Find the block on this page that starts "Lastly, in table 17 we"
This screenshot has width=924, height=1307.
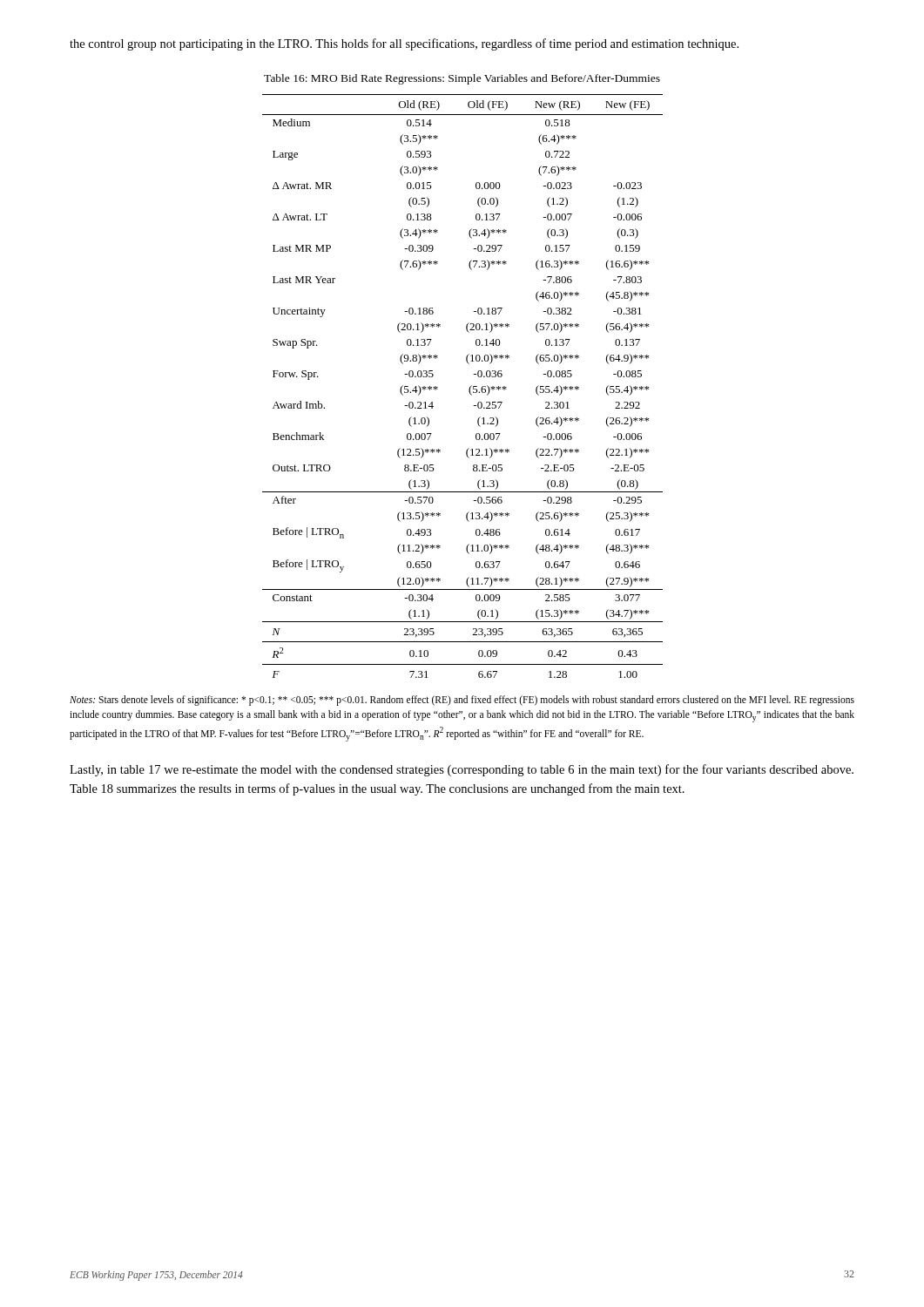pyautogui.click(x=462, y=779)
